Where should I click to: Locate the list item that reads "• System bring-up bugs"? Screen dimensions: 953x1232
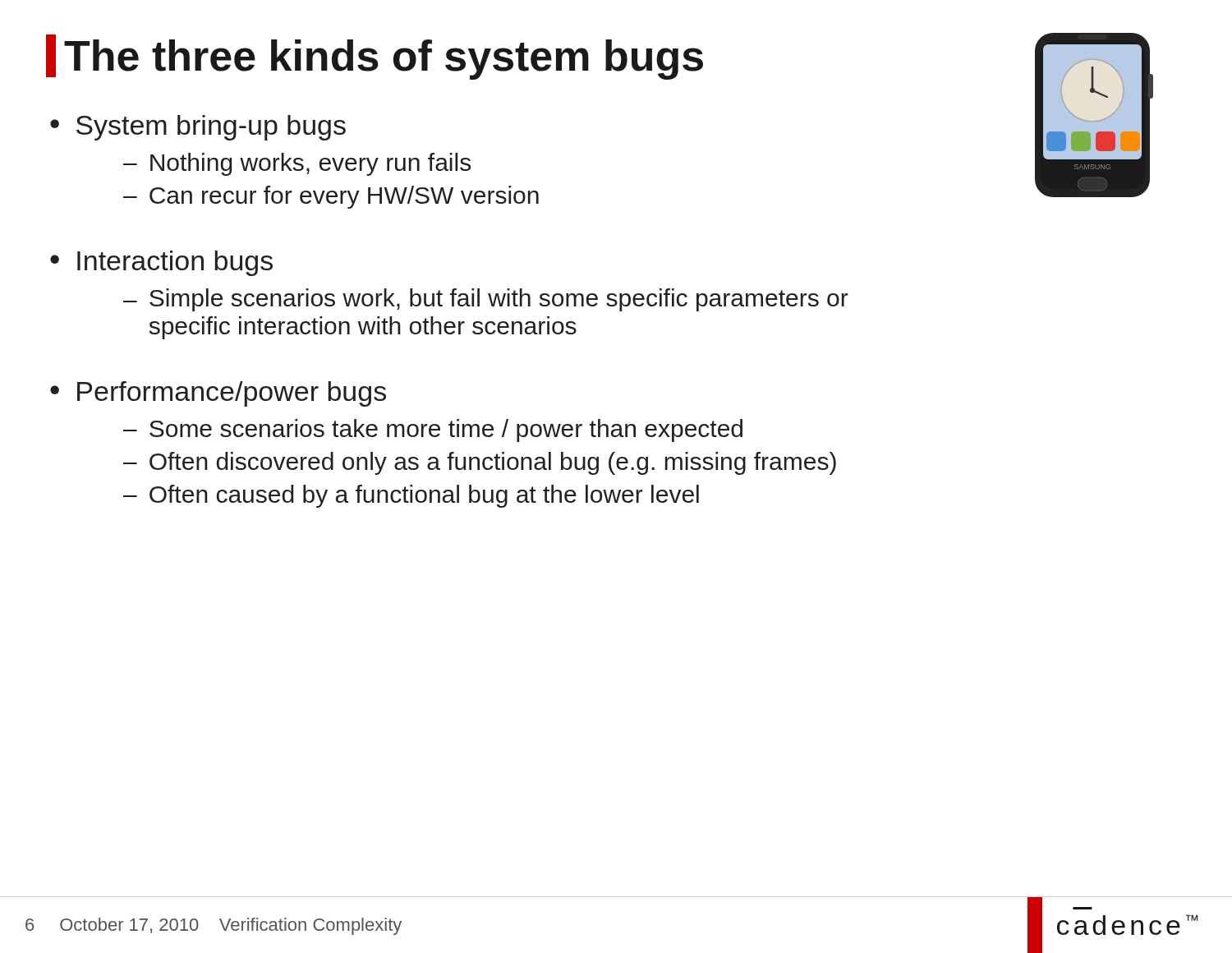pyautogui.click(x=198, y=124)
